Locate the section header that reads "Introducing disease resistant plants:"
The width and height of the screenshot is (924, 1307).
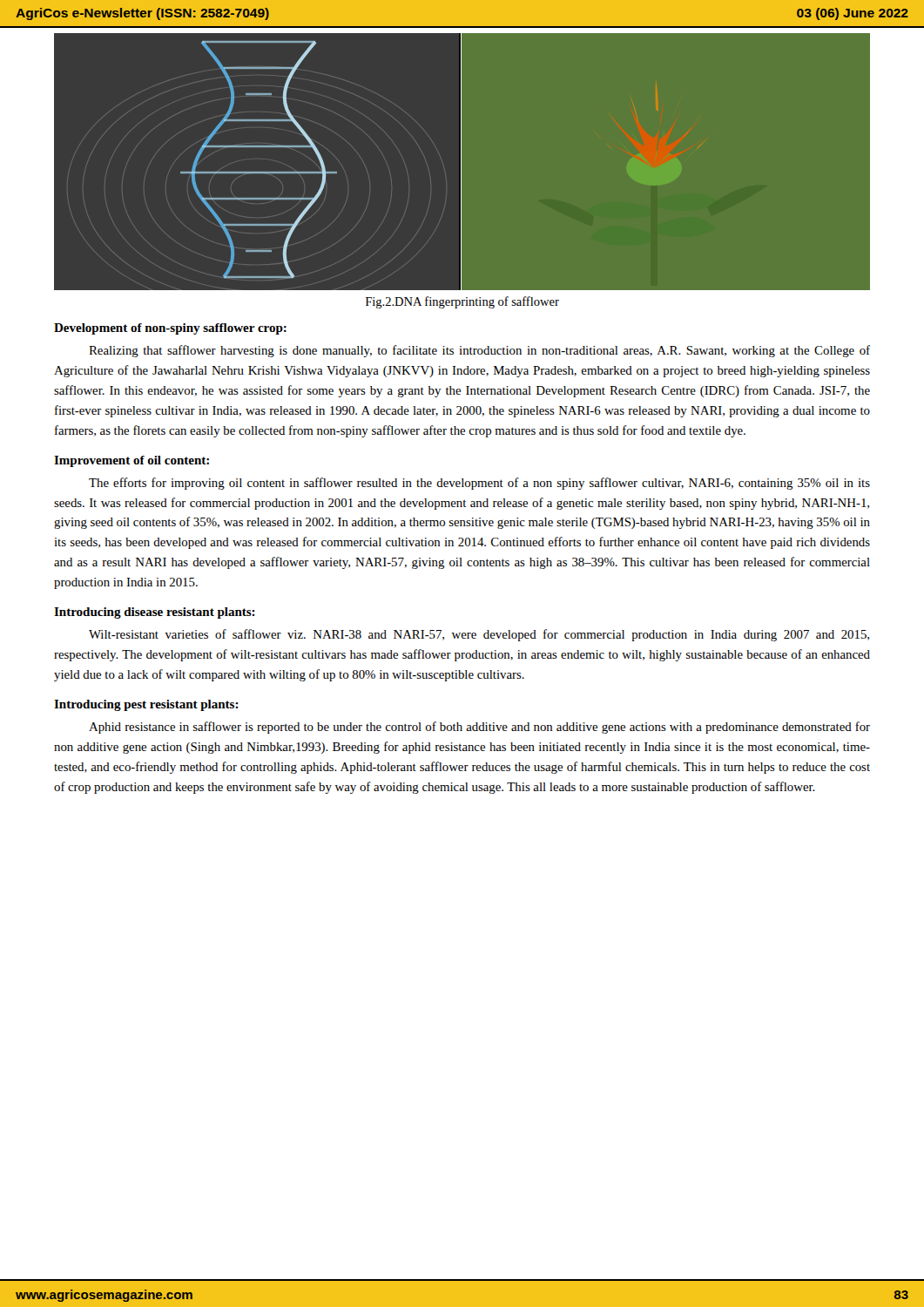coord(155,613)
